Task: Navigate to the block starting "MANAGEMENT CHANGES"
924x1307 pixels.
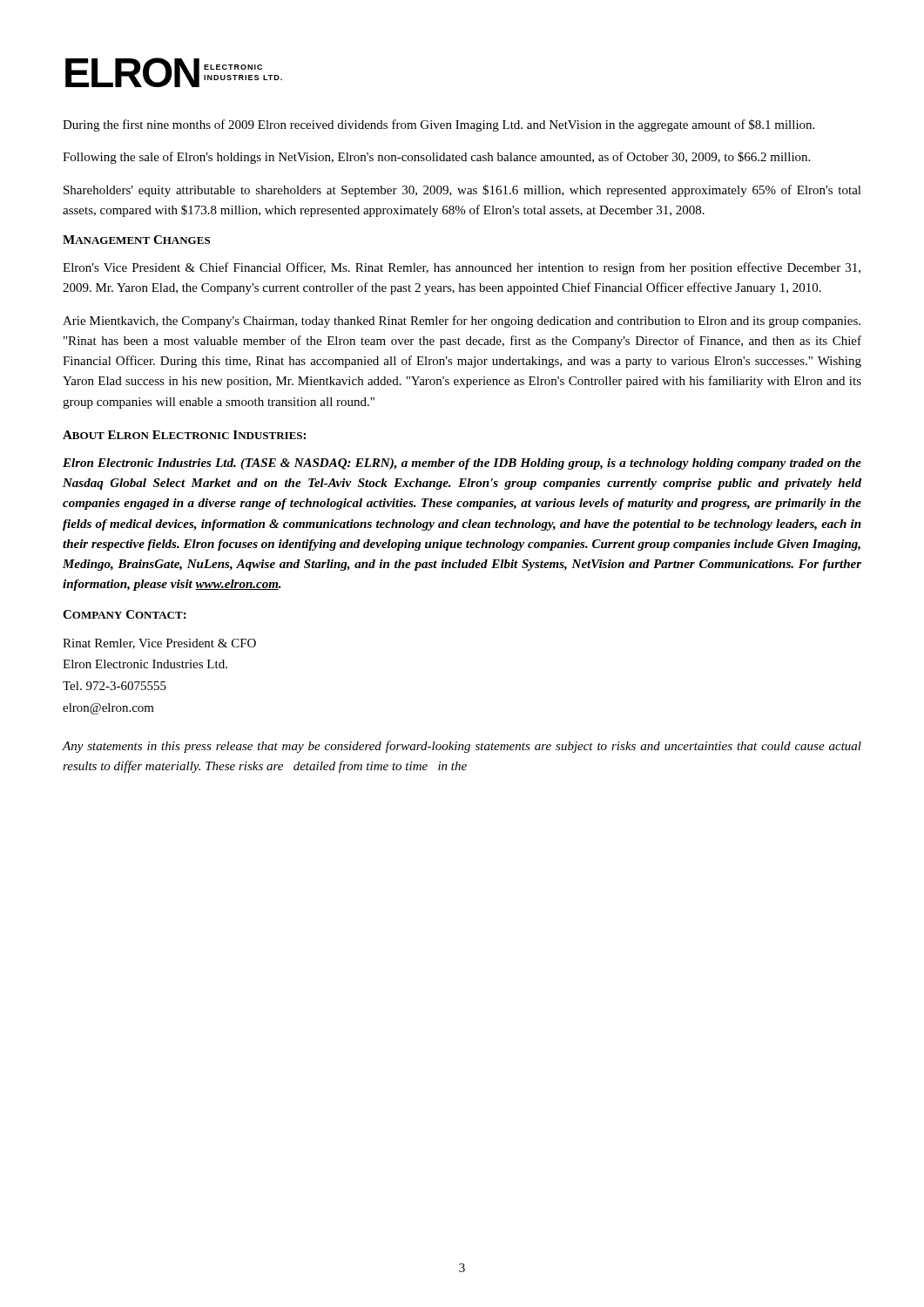Action: 137,240
